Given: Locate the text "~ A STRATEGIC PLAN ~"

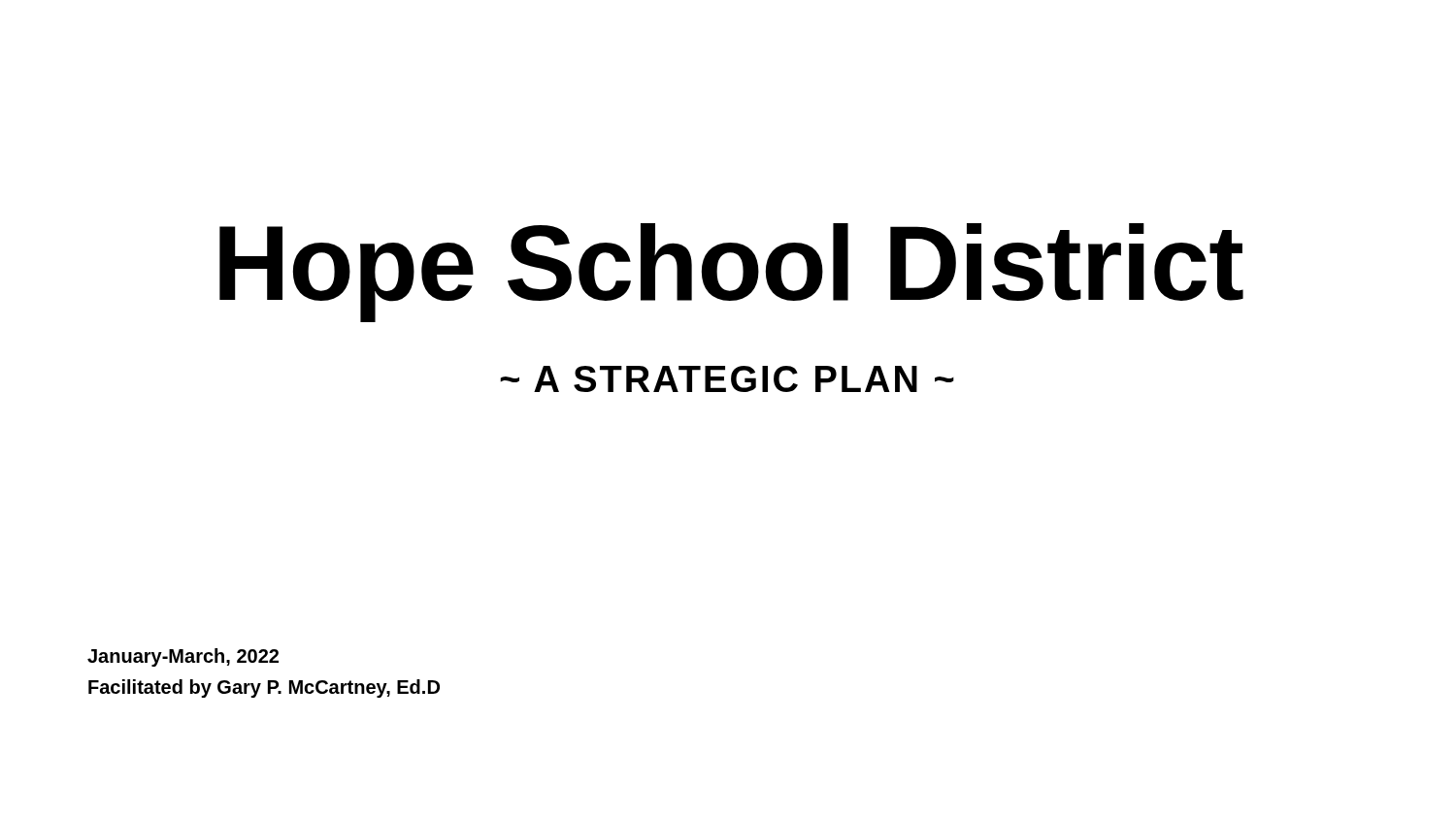Looking at the screenshot, I should (728, 379).
